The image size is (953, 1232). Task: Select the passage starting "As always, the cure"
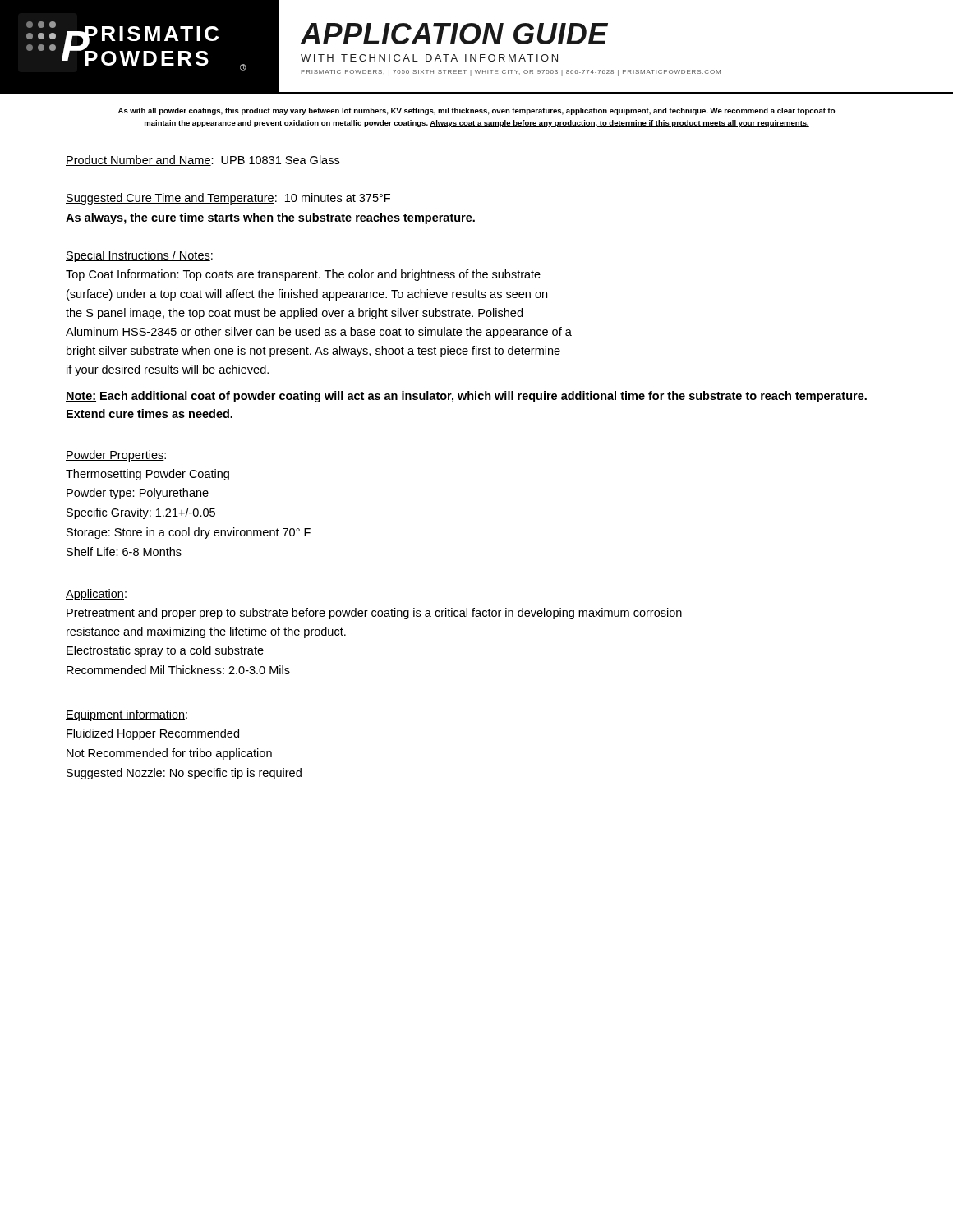point(271,218)
